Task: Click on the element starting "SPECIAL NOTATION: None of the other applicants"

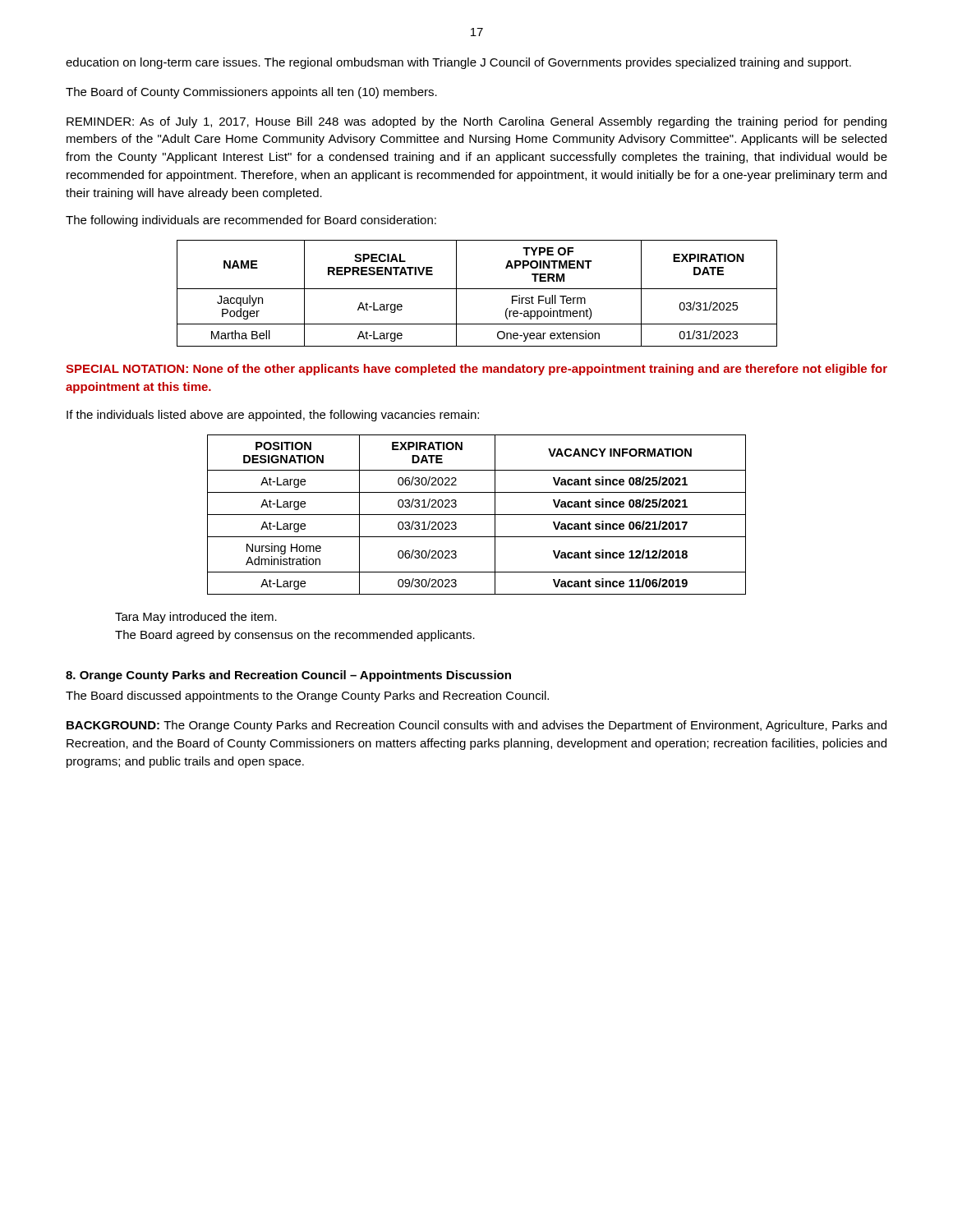Action: (x=476, y=377)
